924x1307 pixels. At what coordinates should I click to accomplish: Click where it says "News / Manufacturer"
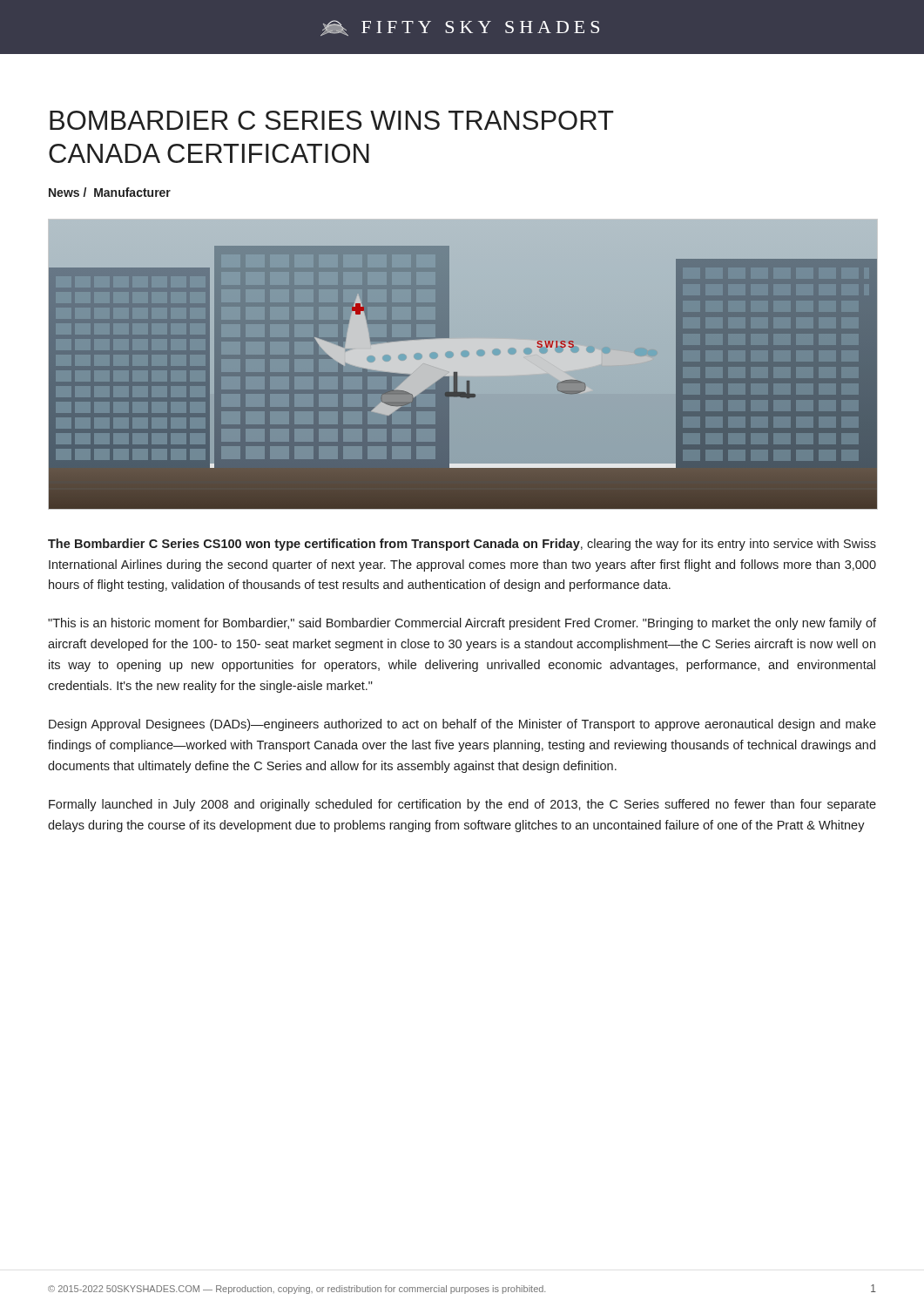pyautogui.click(x=109, y=192)
